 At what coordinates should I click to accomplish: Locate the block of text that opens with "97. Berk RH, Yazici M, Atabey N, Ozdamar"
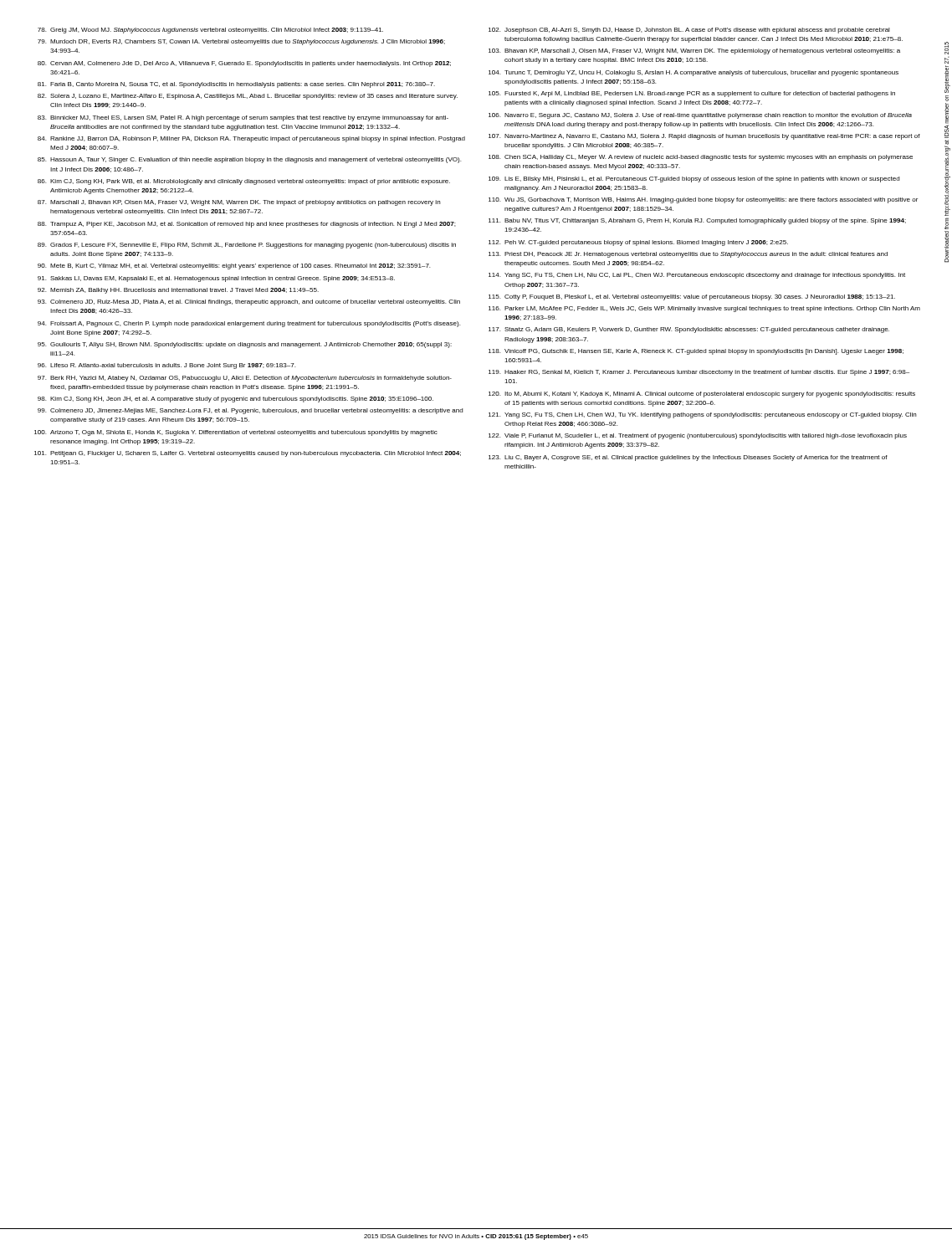tap(249, 382)
